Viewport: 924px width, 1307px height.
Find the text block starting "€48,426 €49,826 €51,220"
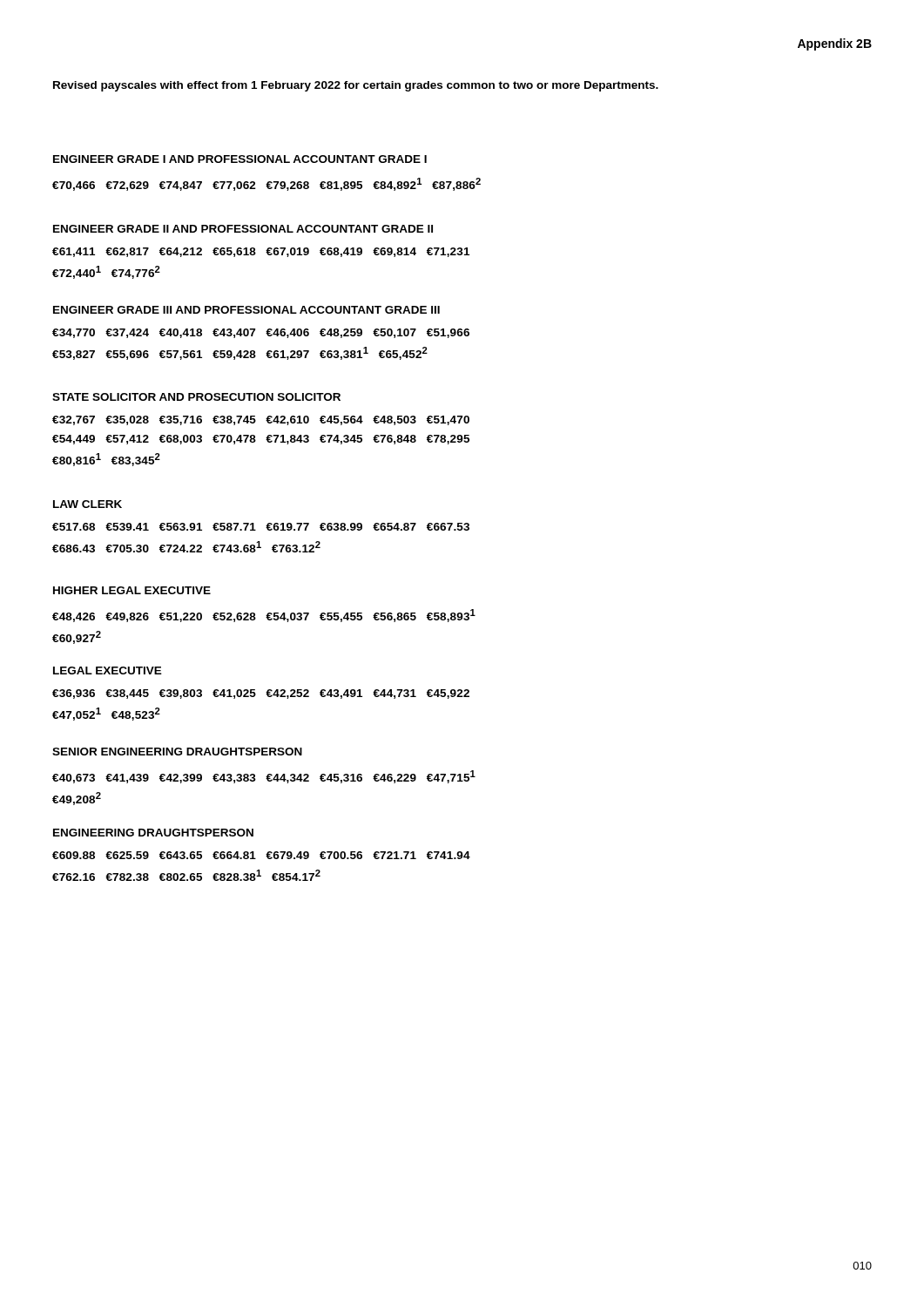pyautogui.click(x=462, y=626)
